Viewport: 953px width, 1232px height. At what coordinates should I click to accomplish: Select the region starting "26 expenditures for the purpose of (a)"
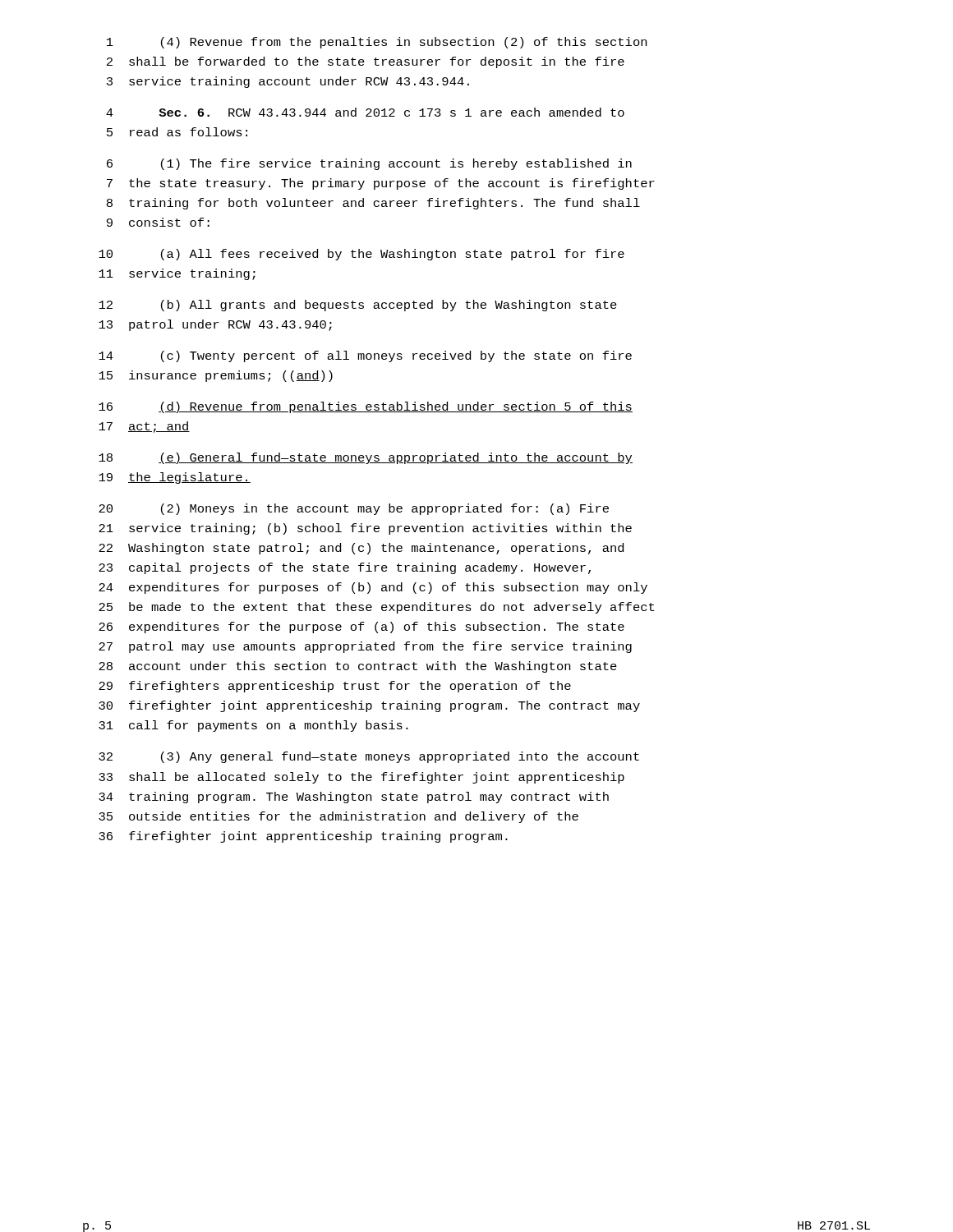(x=476, y=628)
